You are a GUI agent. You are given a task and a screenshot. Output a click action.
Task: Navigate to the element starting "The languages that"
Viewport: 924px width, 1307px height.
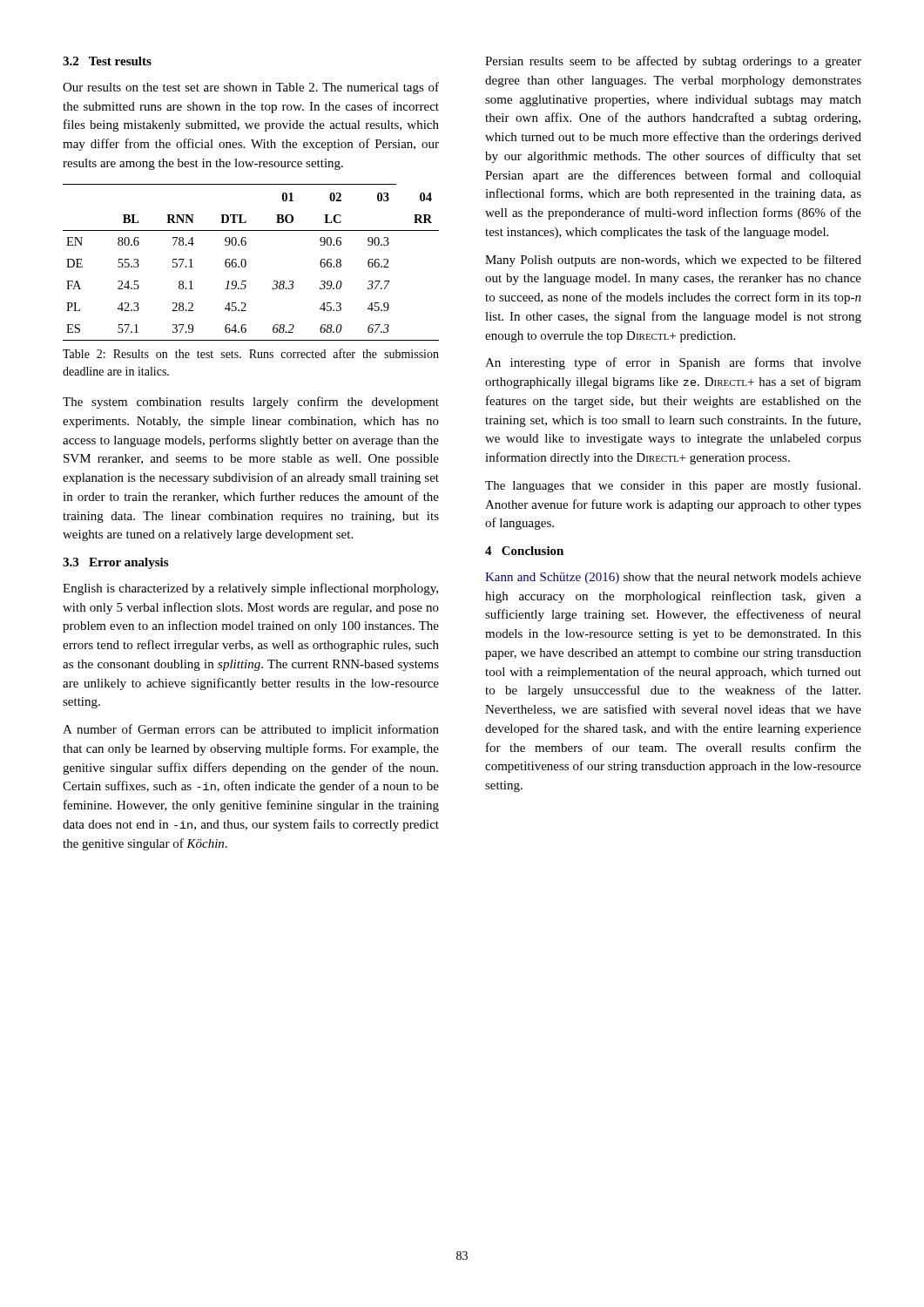pos(673,505)
